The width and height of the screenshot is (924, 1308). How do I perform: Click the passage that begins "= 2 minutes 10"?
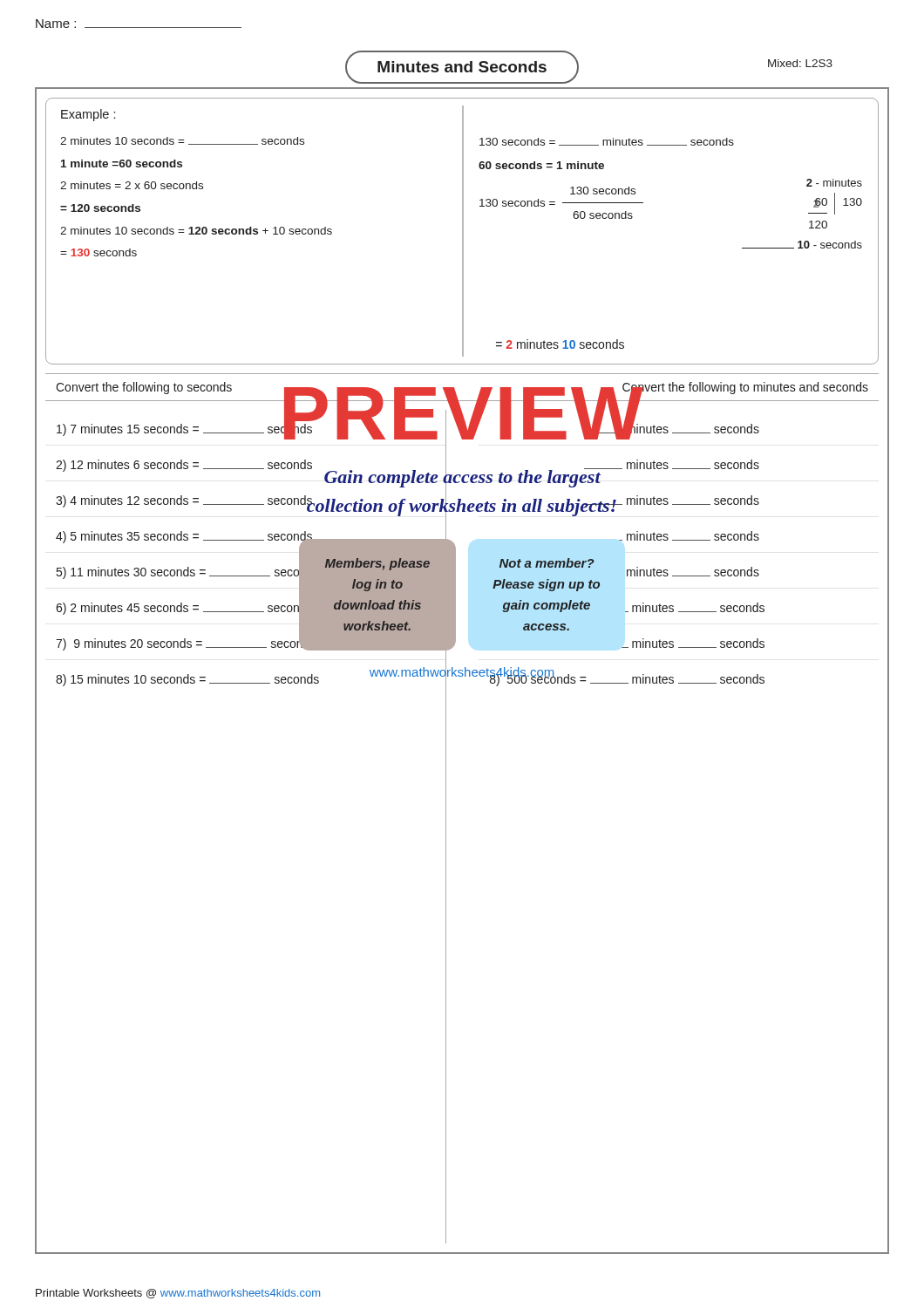[560, 344]
